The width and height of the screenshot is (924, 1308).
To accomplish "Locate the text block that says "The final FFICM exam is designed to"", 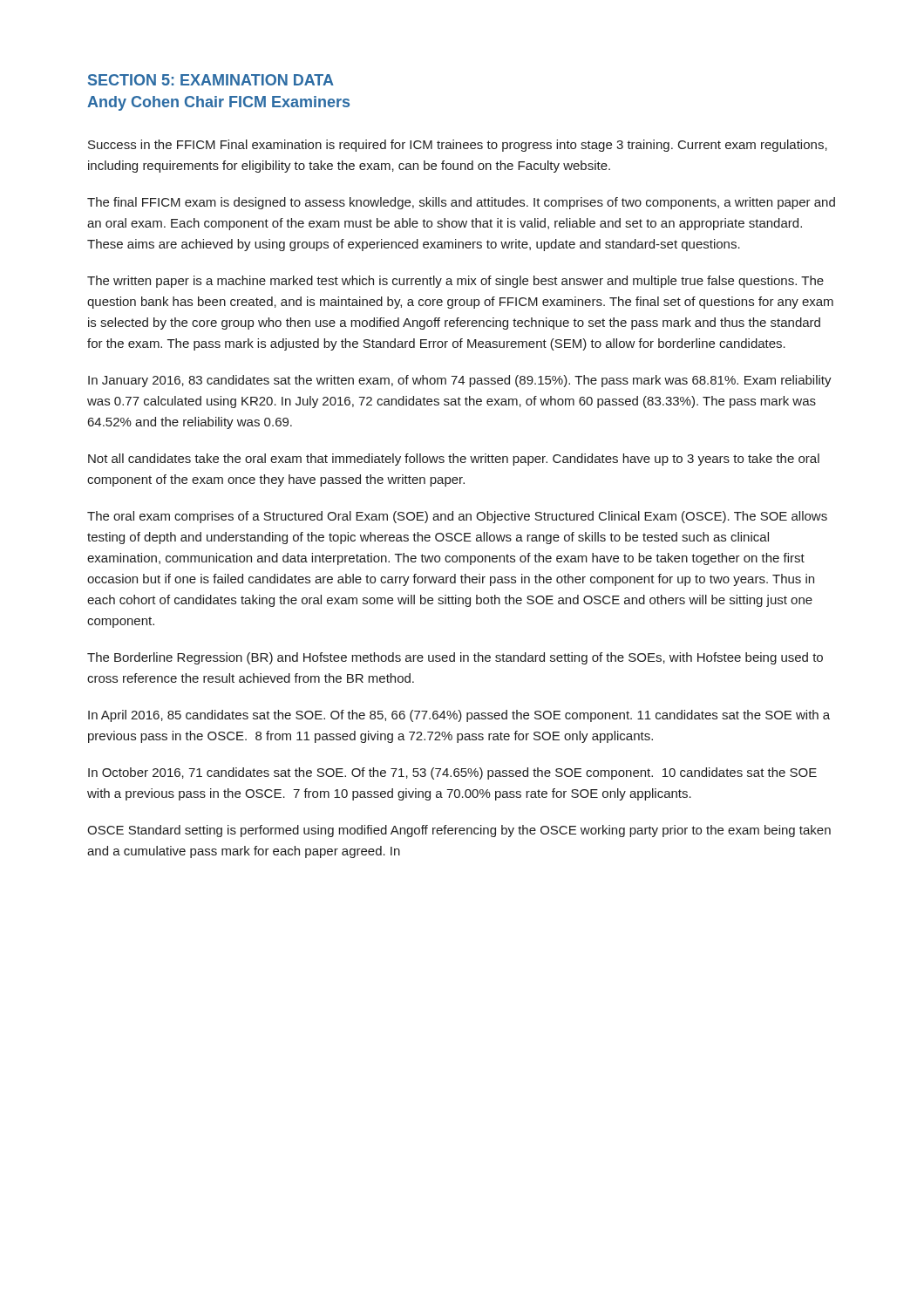I will click(461, 223).
